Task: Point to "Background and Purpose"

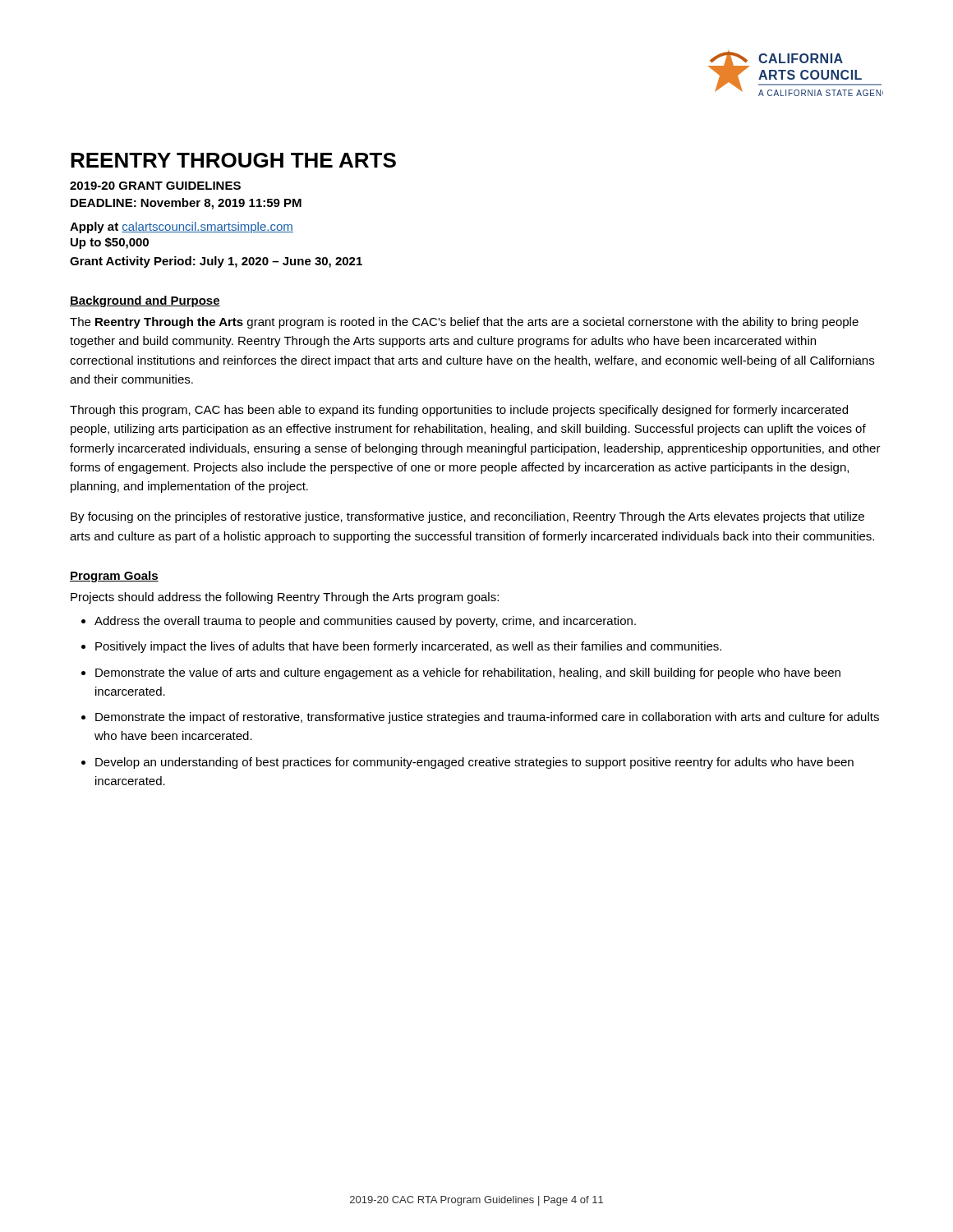Action: (145, 301)
